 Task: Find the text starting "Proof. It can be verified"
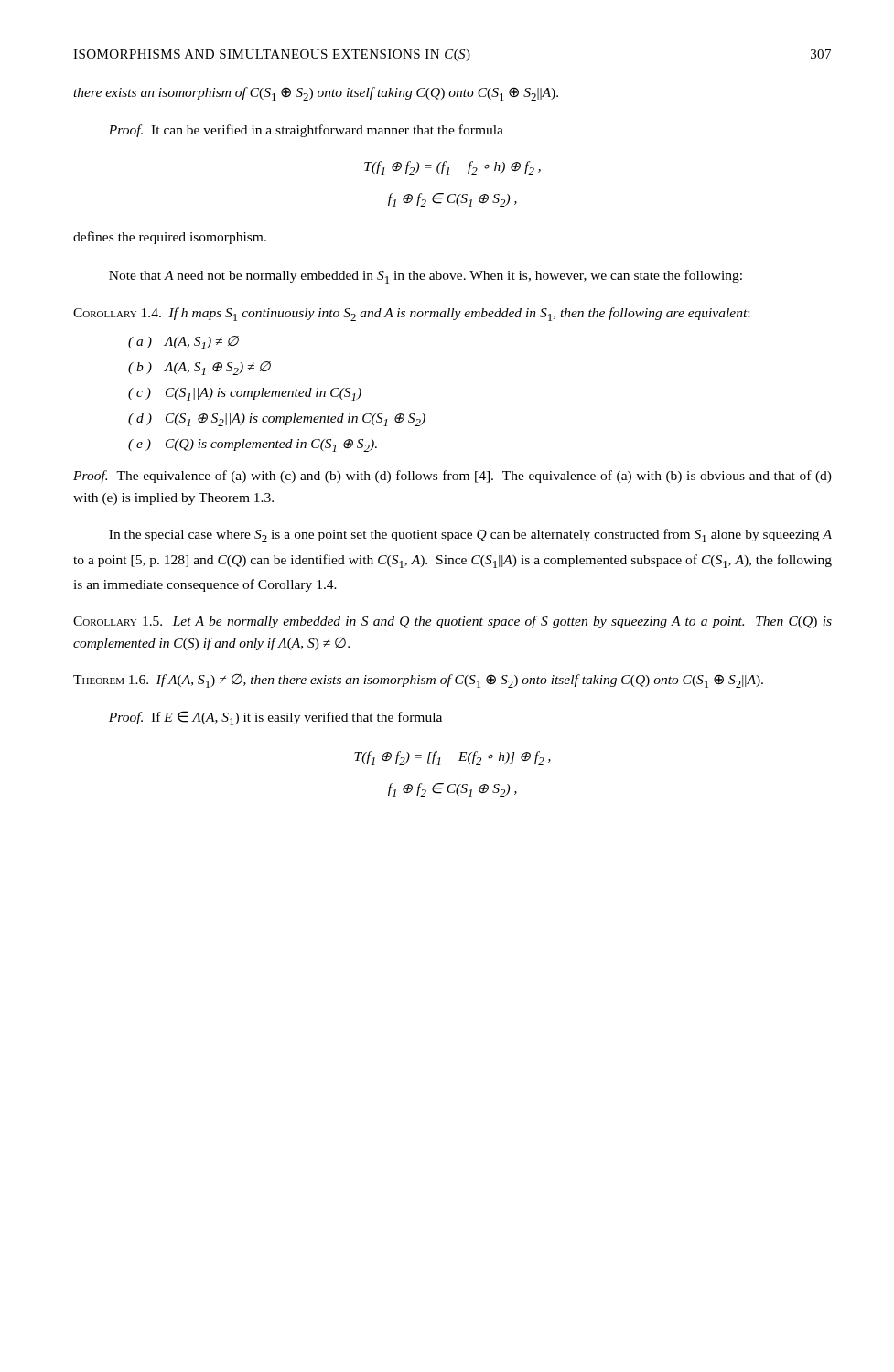pyautogui.click(x=306, y=130)
